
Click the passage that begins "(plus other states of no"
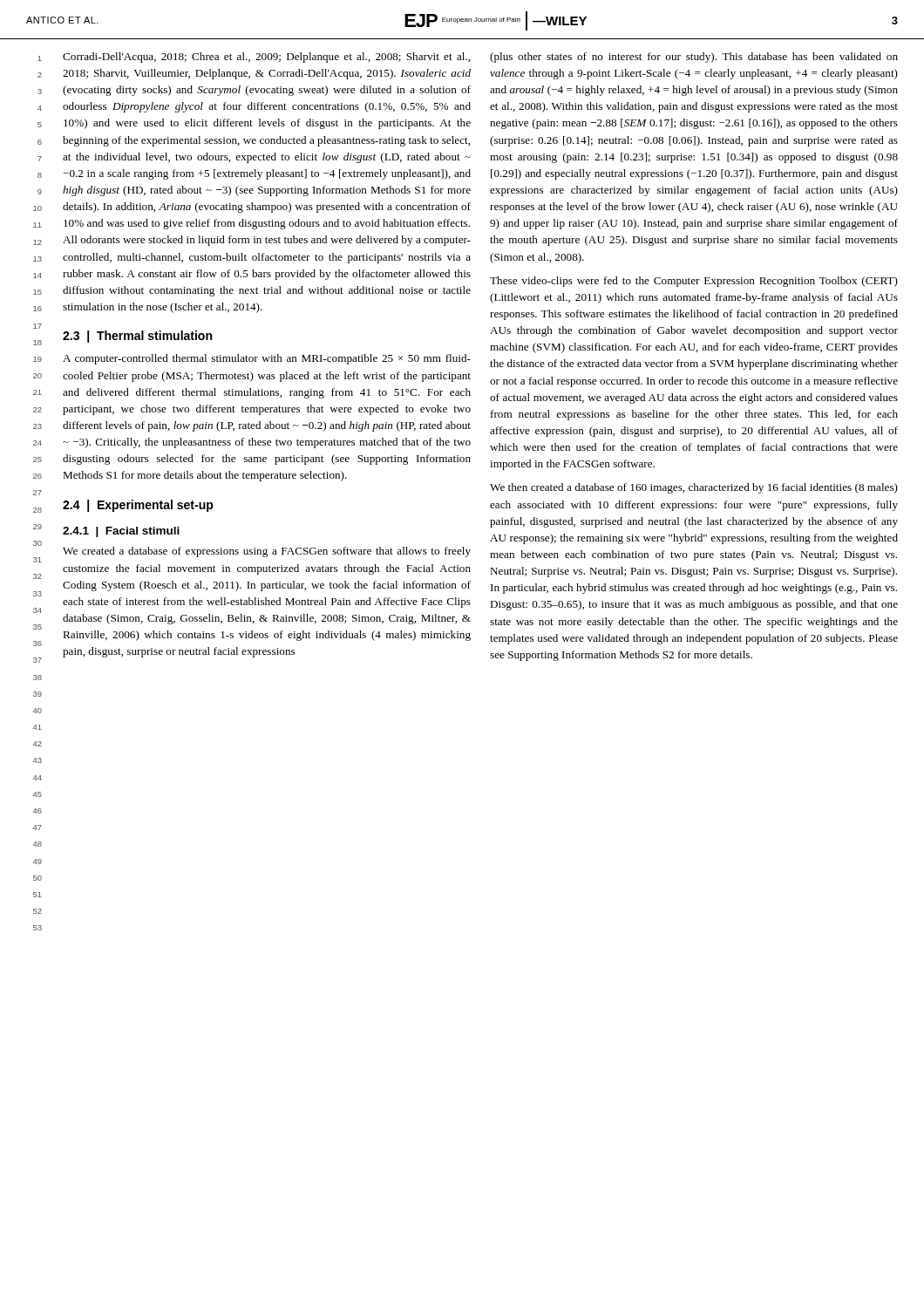tap(694, 355)
